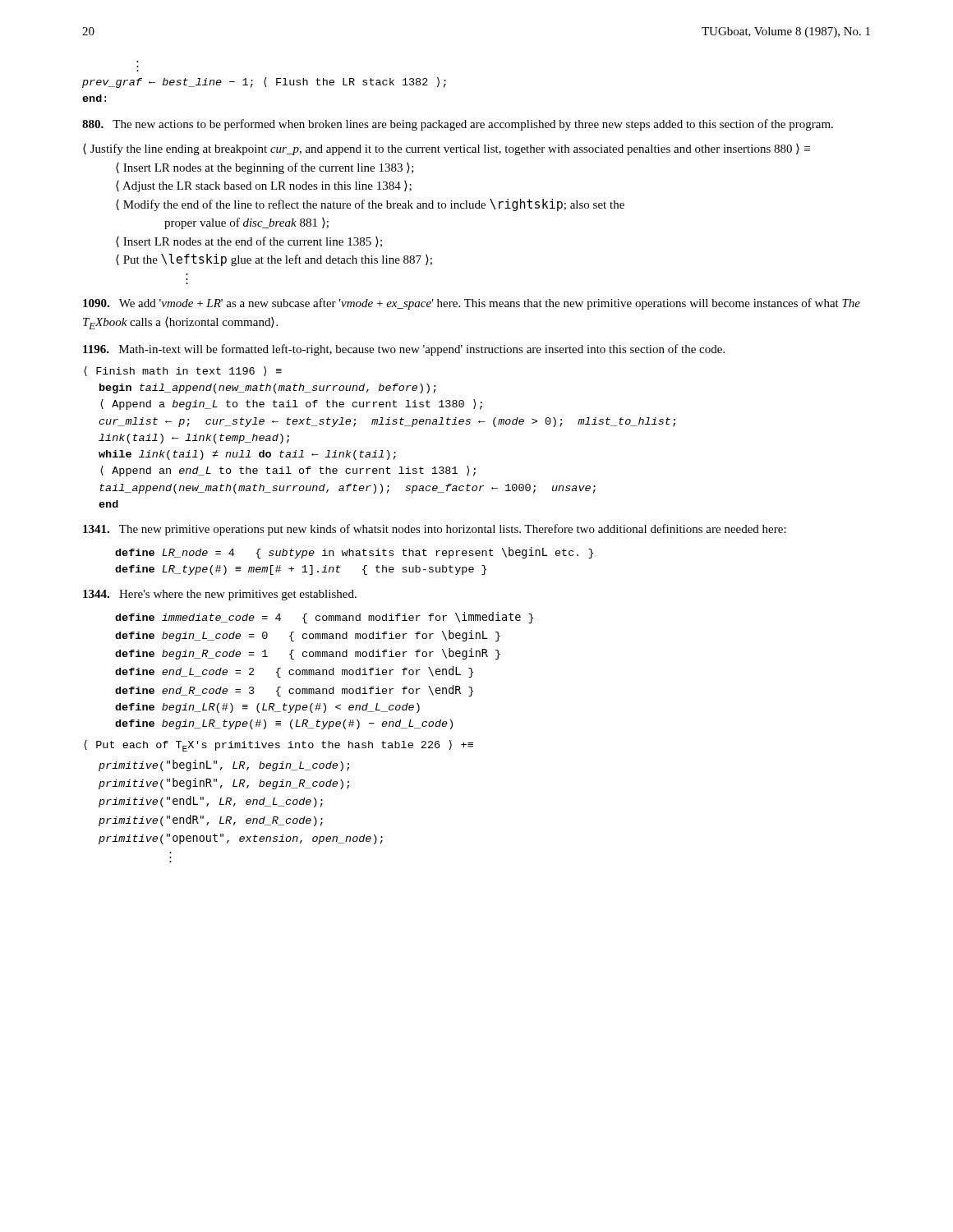Find the passage starting "Math-in-text will be formatted left-to-right, because two"
Screen dimensions: 1232x953
point(476,350)
